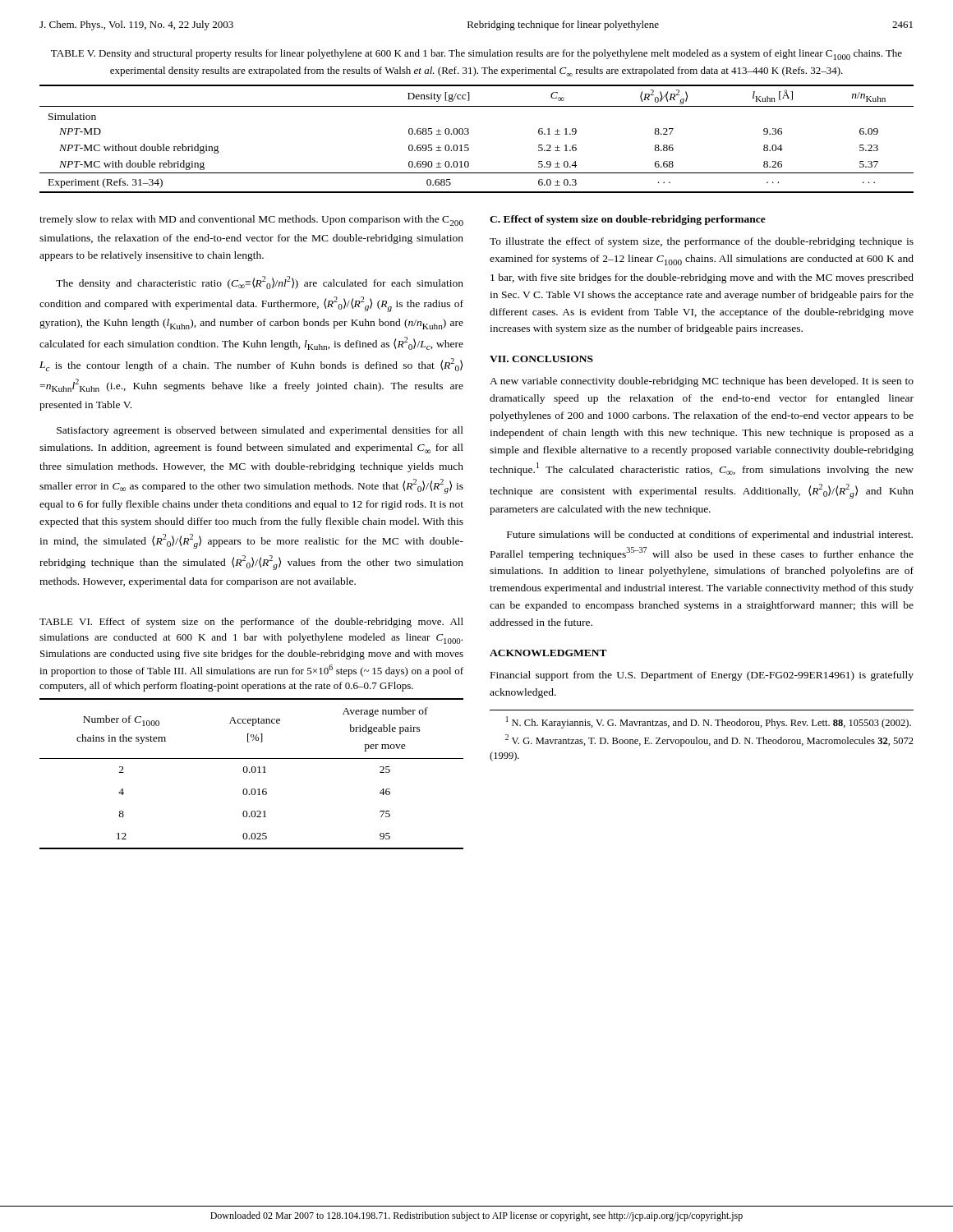This screenshot has height=1232, width=953.
Task: Find the block on this page that starts "2 V. G."
Action: (x=702, y=748)
